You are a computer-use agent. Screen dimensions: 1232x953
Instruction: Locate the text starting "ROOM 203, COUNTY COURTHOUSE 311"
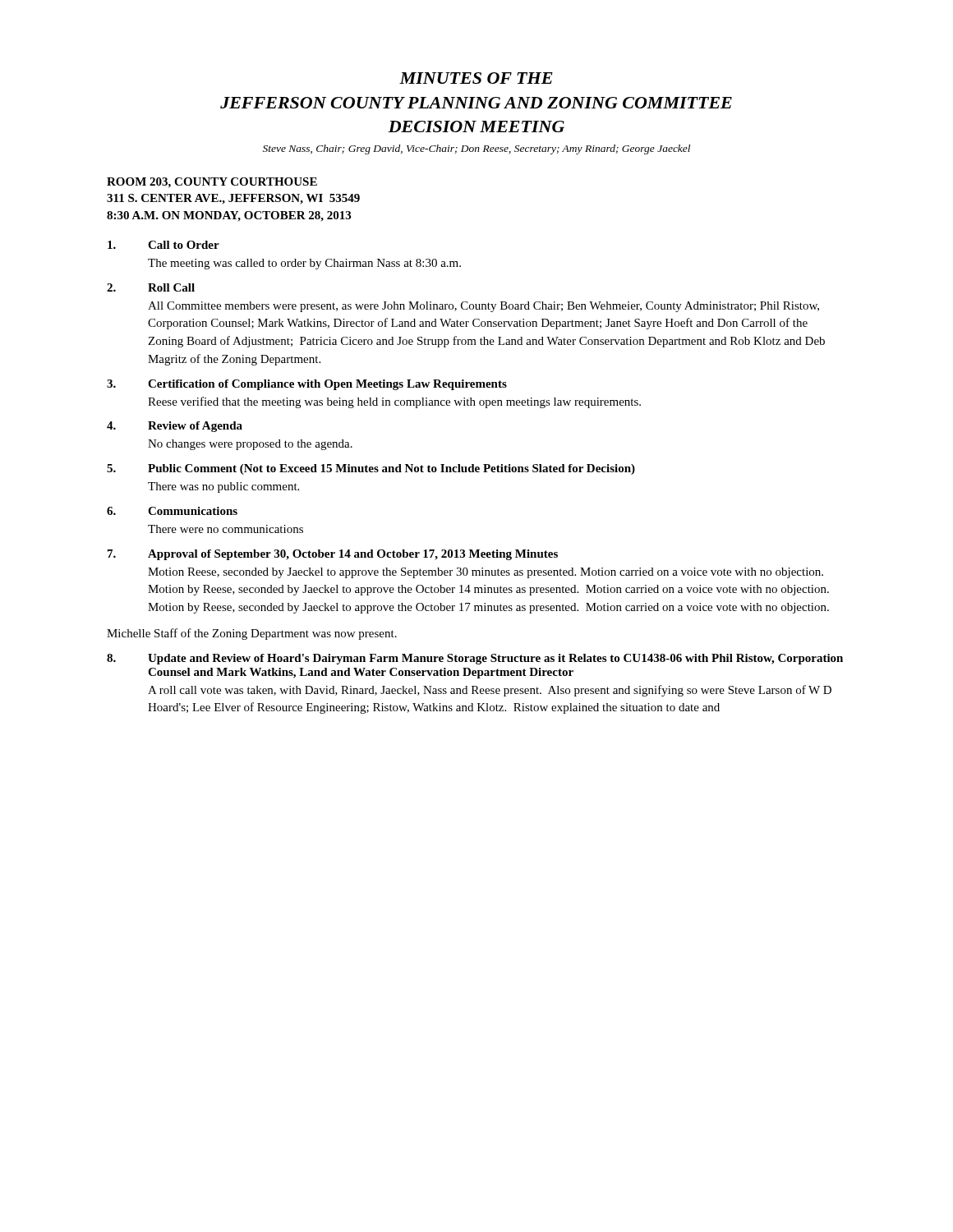pyautogui.click(x=212, y=183)
